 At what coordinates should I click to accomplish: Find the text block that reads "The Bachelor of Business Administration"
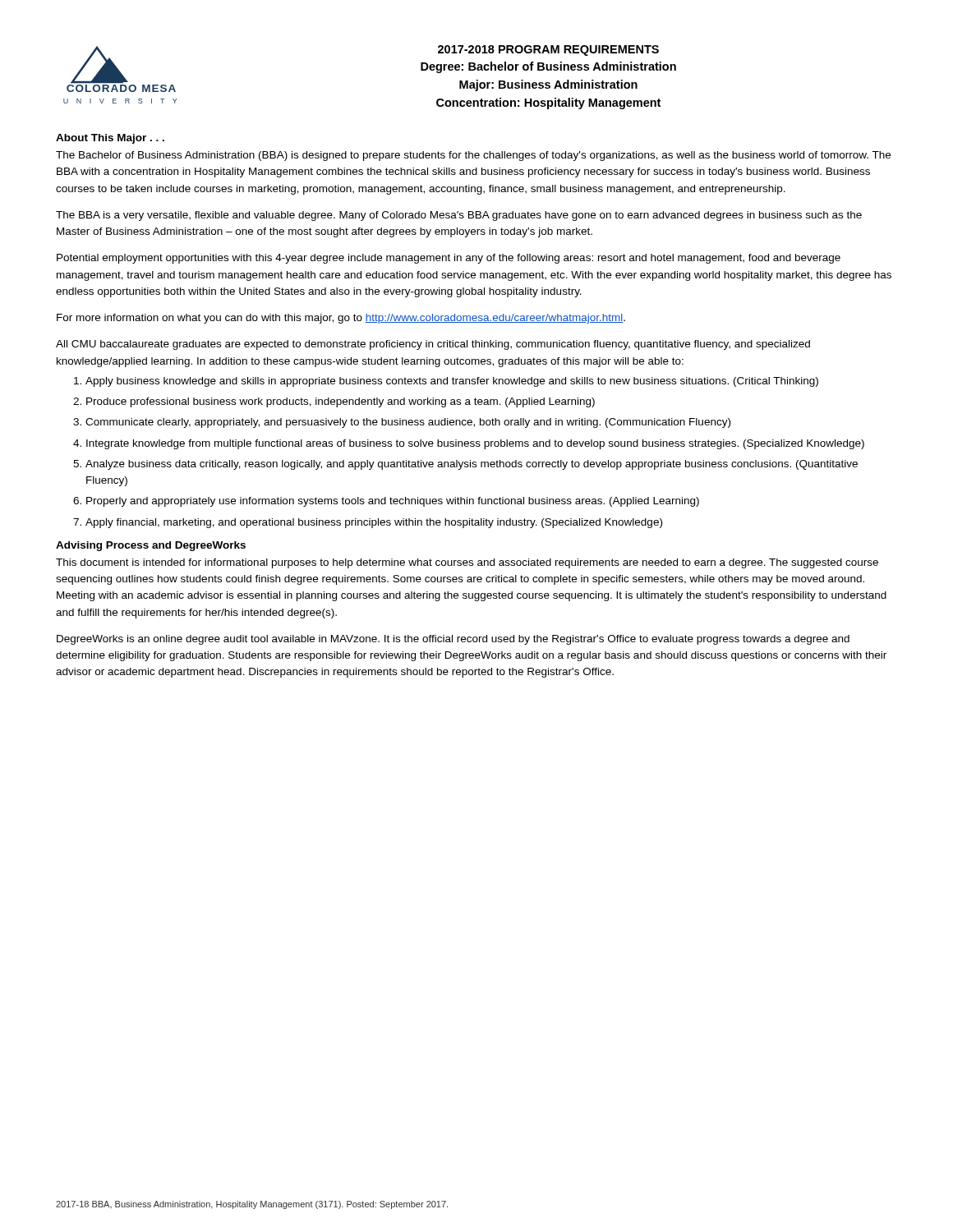click(x=474, y=171)
